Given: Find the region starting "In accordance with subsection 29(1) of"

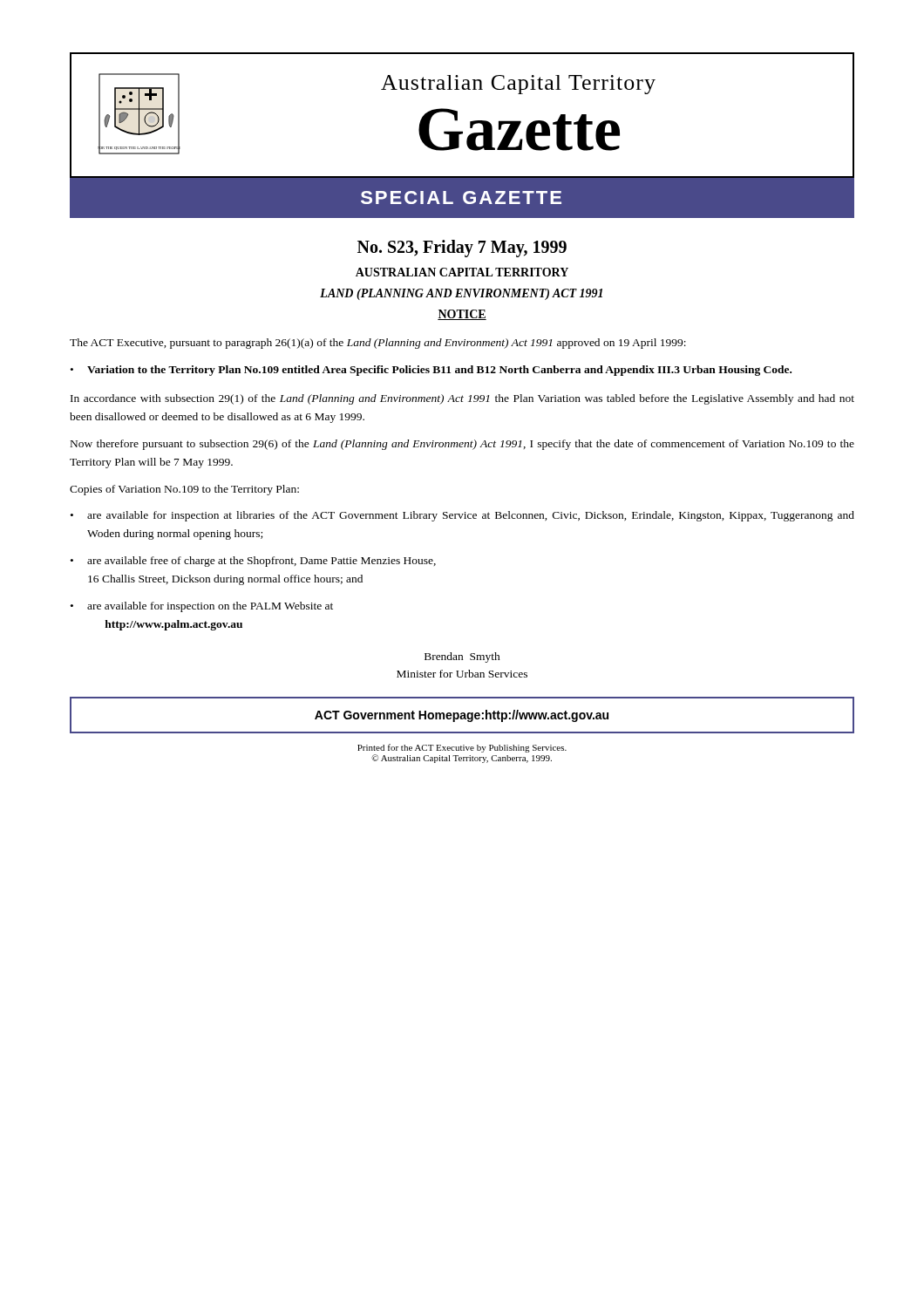Looking at the screenshot, I should (x=462, y=407).
